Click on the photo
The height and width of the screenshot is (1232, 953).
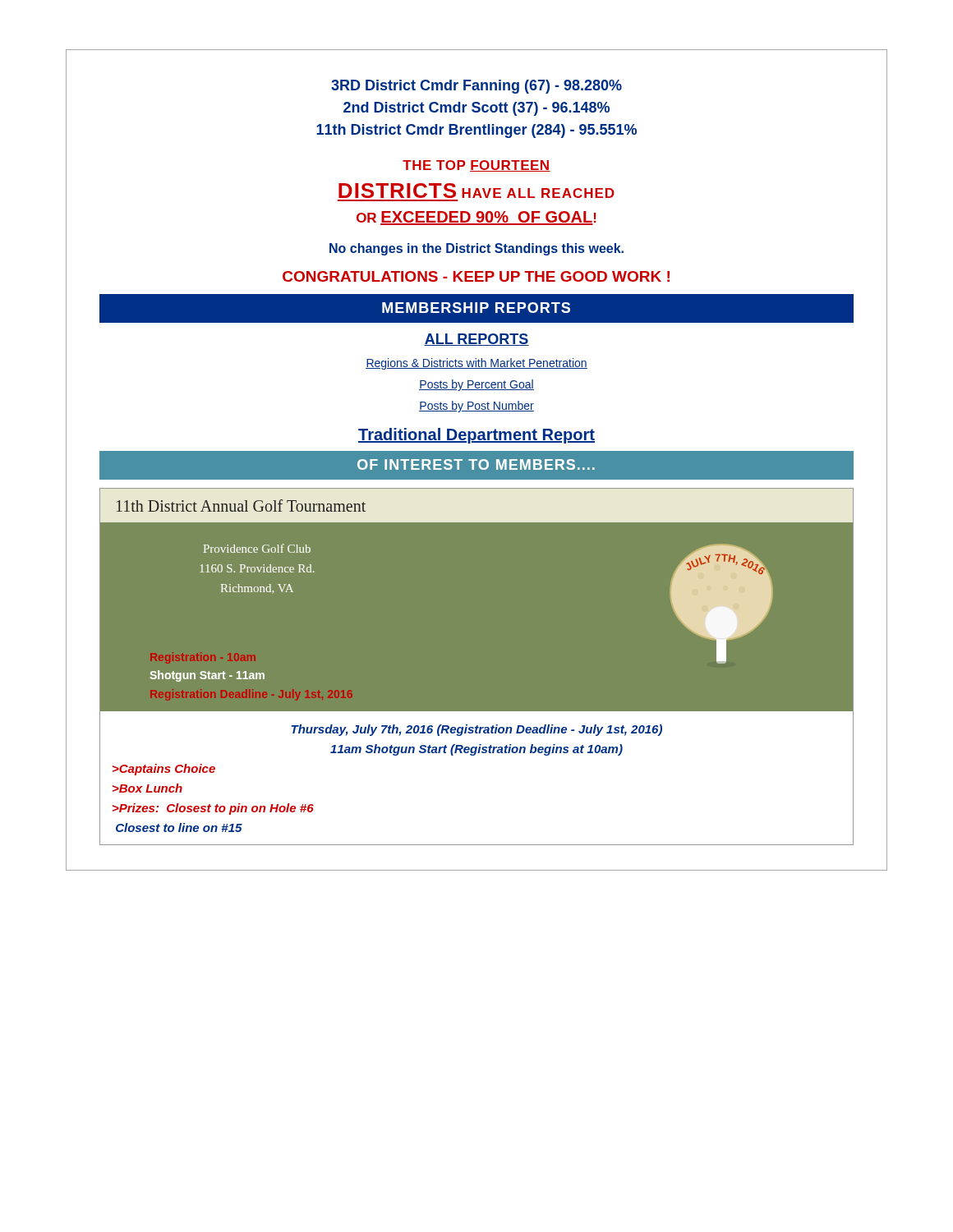tap(476, 667)
